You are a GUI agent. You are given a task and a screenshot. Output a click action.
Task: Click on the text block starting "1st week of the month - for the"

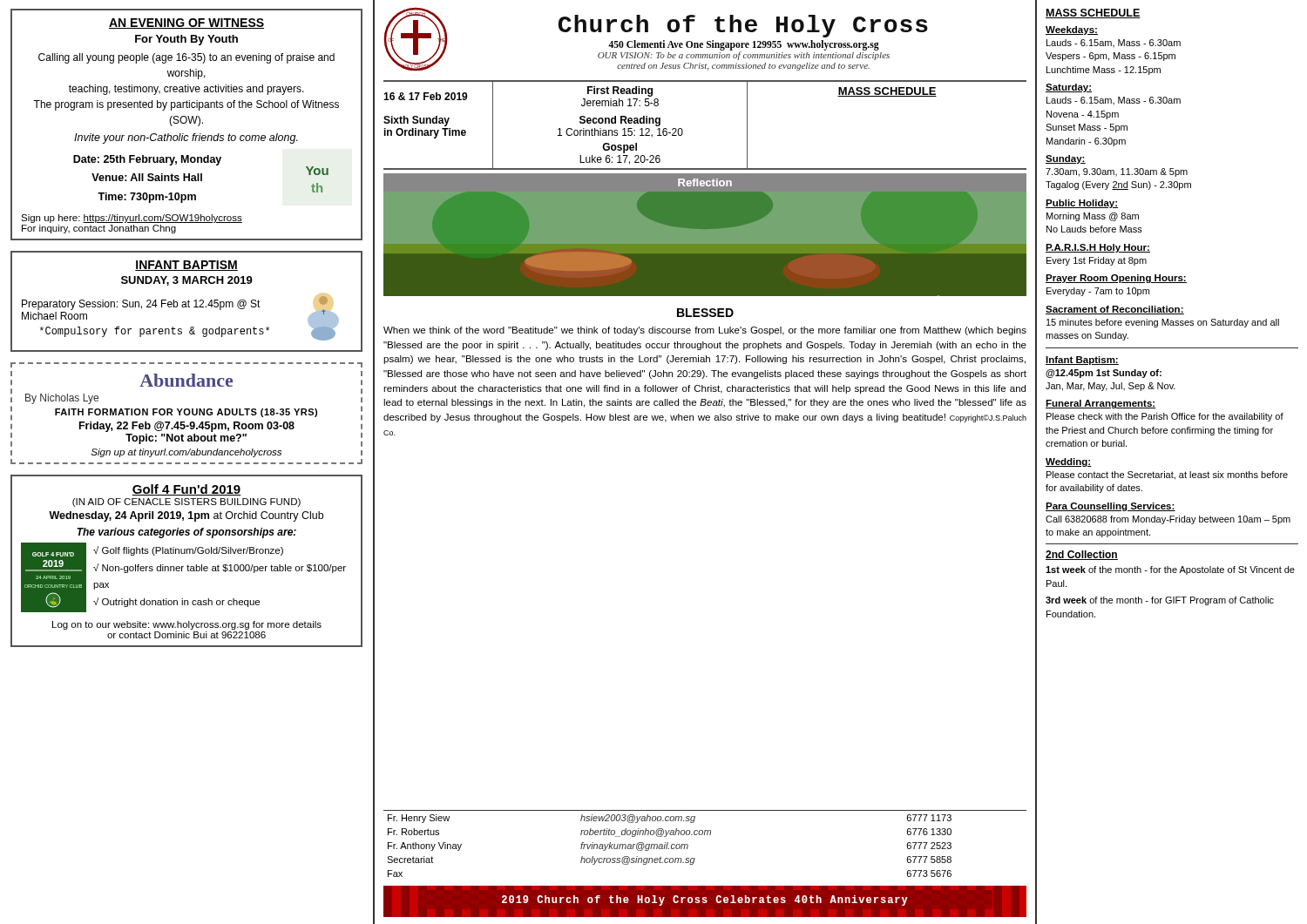coord(1170,577)
